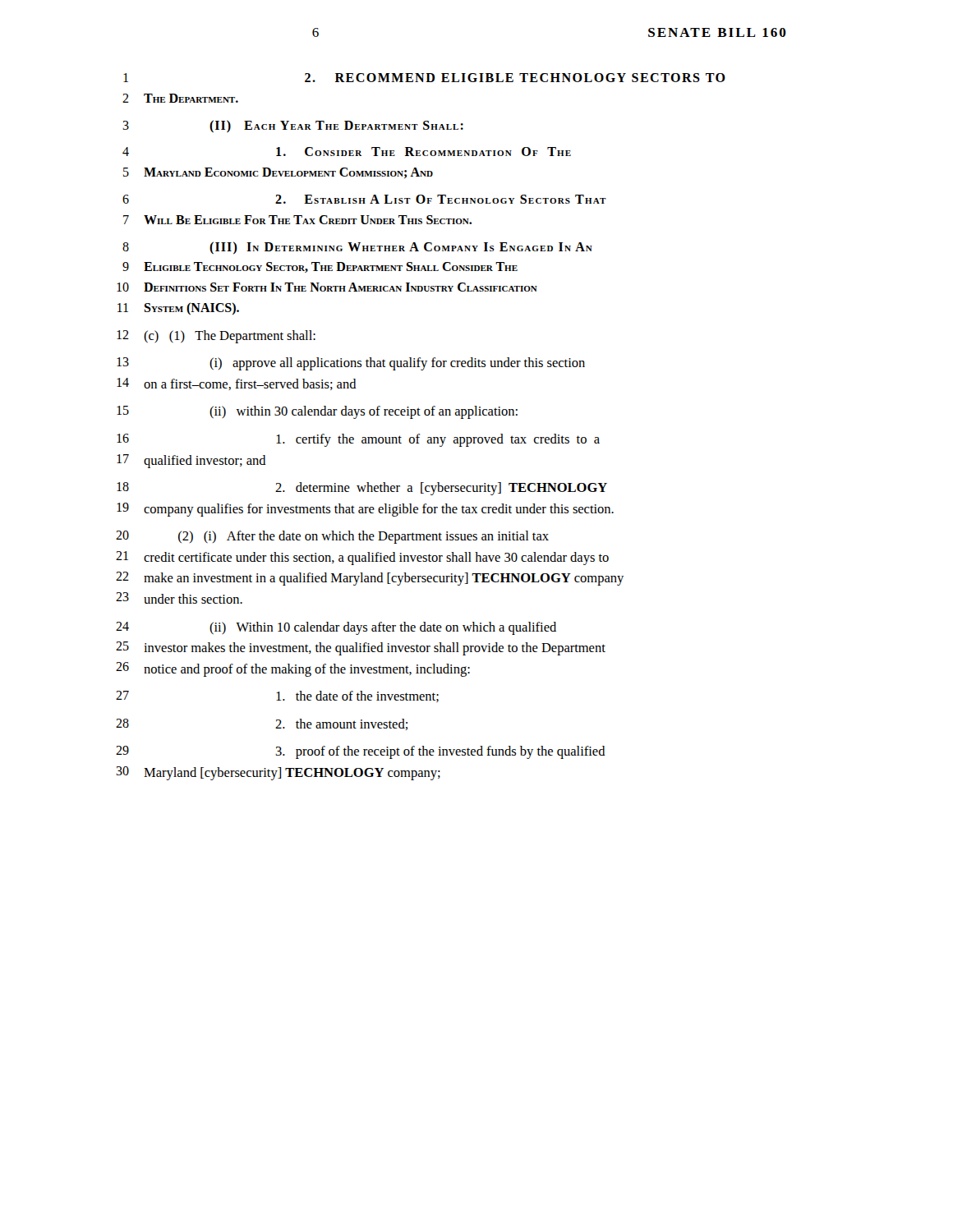Locate the text with the text "27 1. the date of the investment;"

point(277,696)
